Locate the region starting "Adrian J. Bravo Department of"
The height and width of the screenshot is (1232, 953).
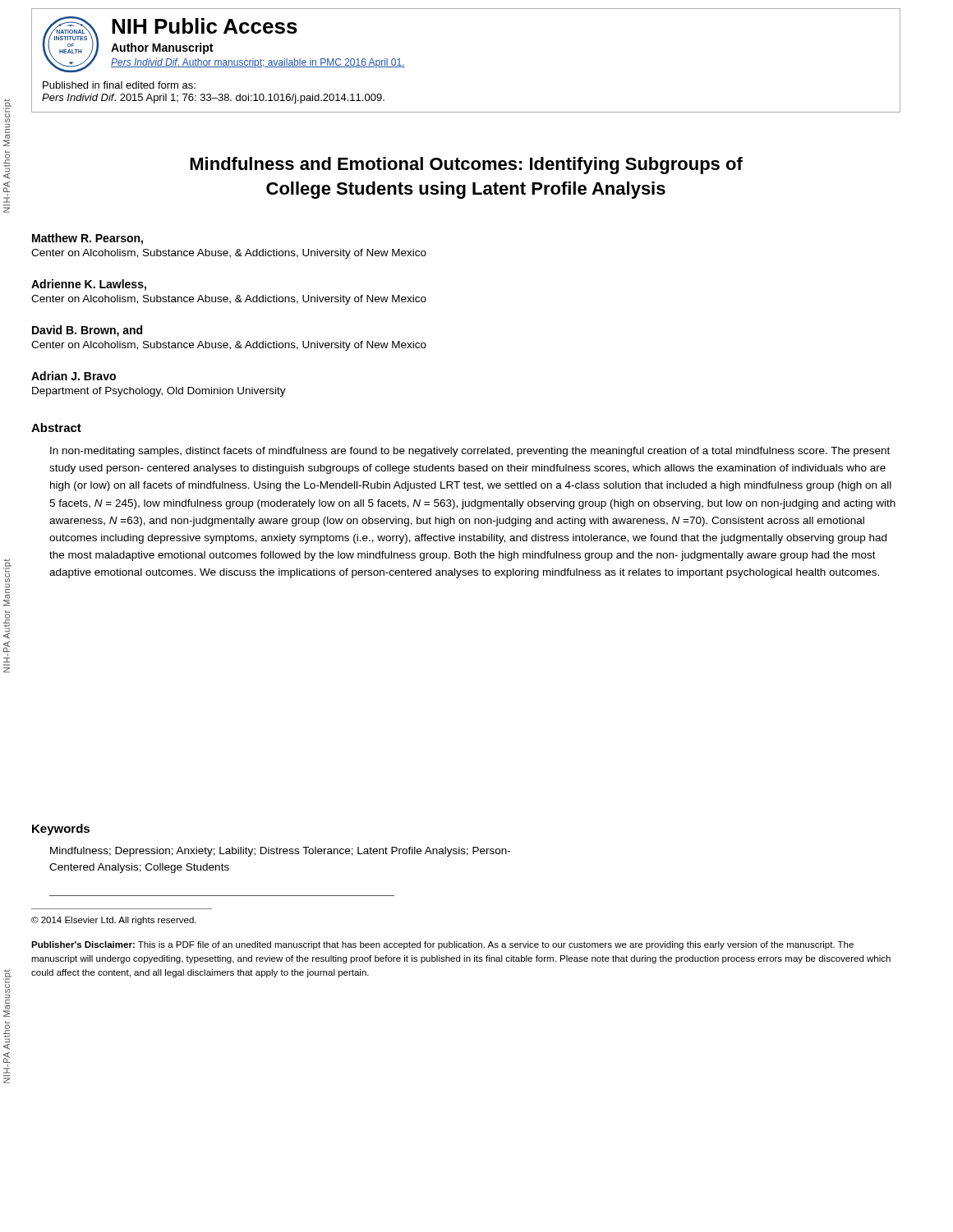tap(74, 376)
